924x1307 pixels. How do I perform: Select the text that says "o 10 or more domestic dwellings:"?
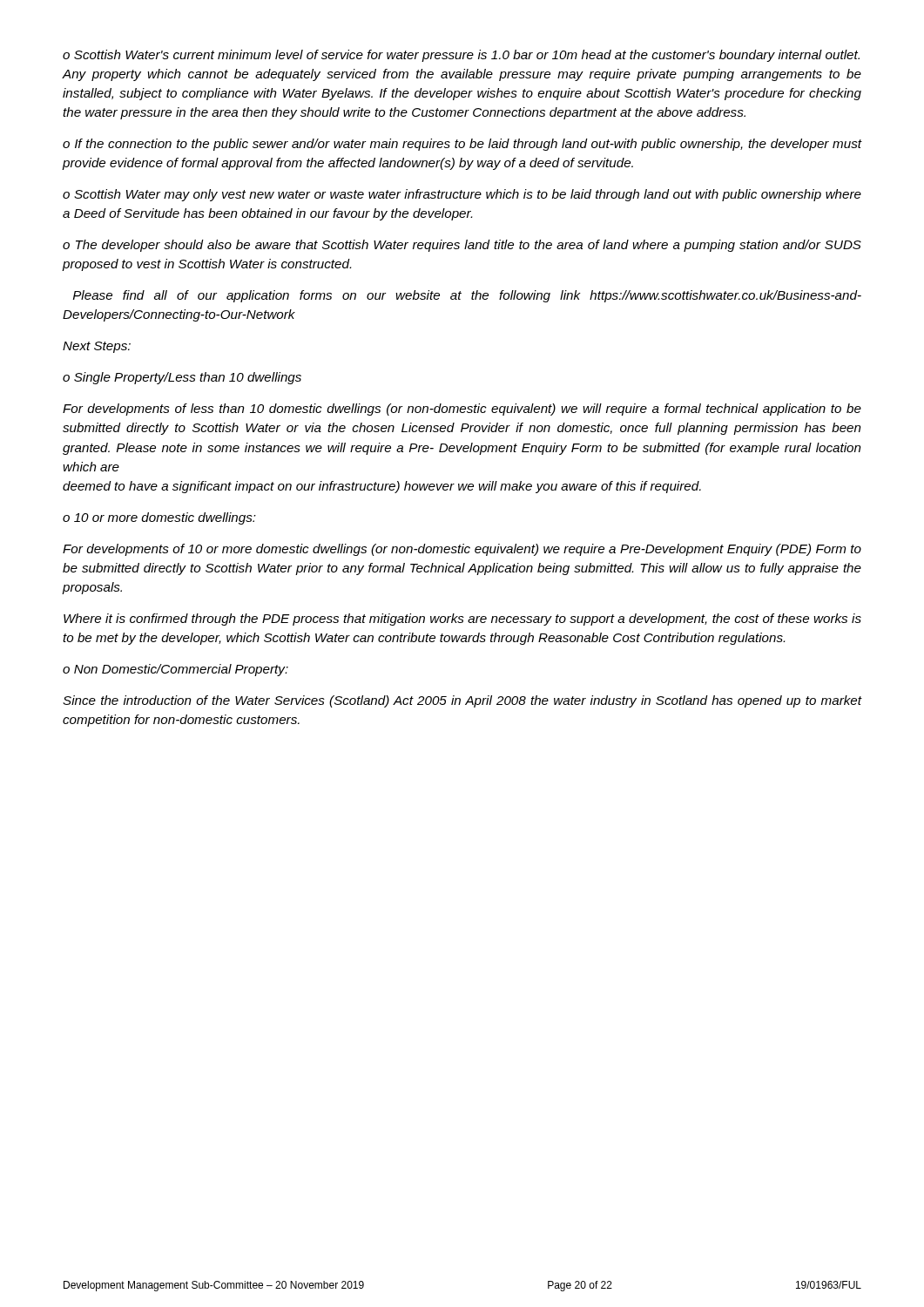pyautogui.click(x=159, y=517)
